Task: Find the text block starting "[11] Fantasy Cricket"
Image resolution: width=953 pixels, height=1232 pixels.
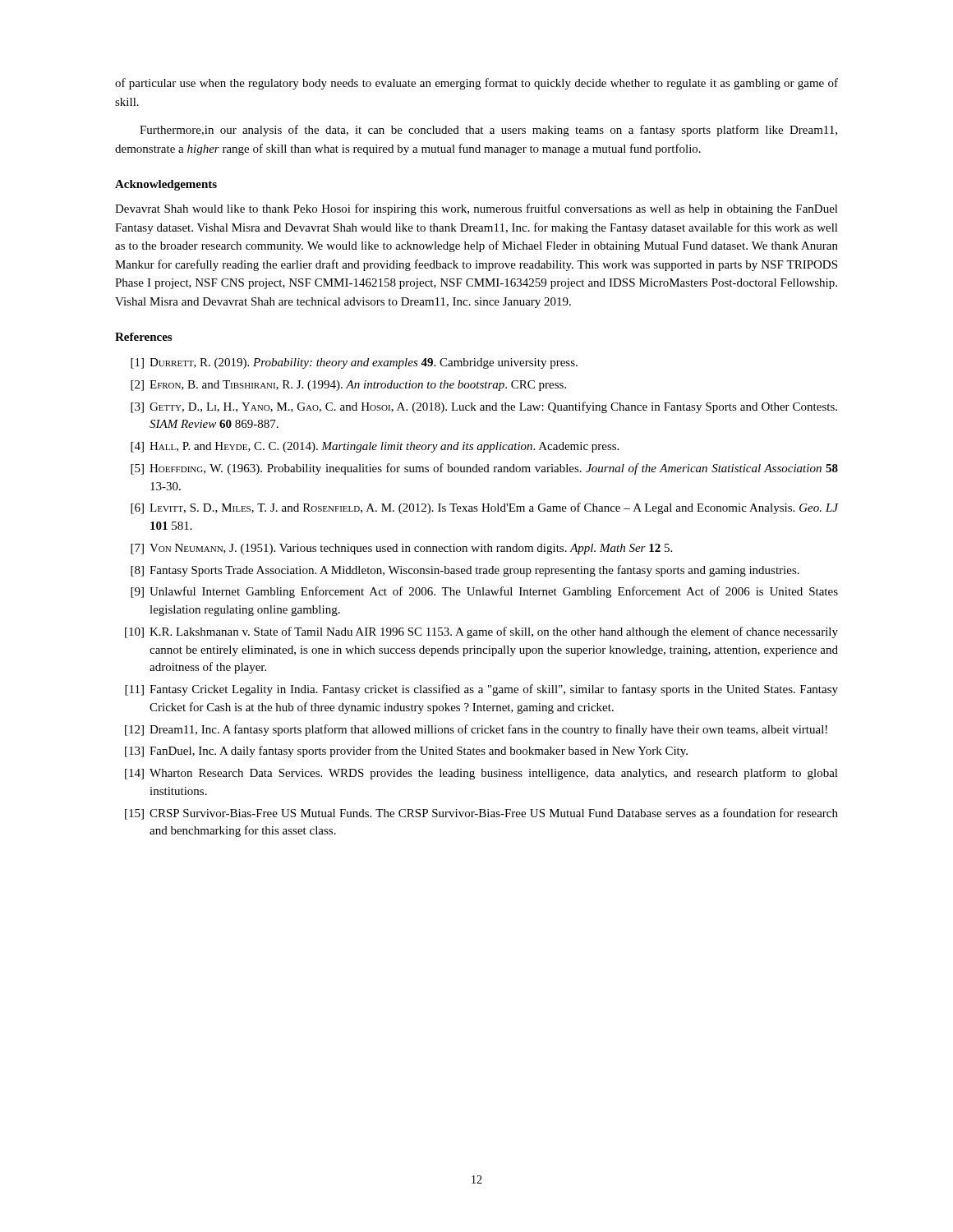Action: coord(476,699)
